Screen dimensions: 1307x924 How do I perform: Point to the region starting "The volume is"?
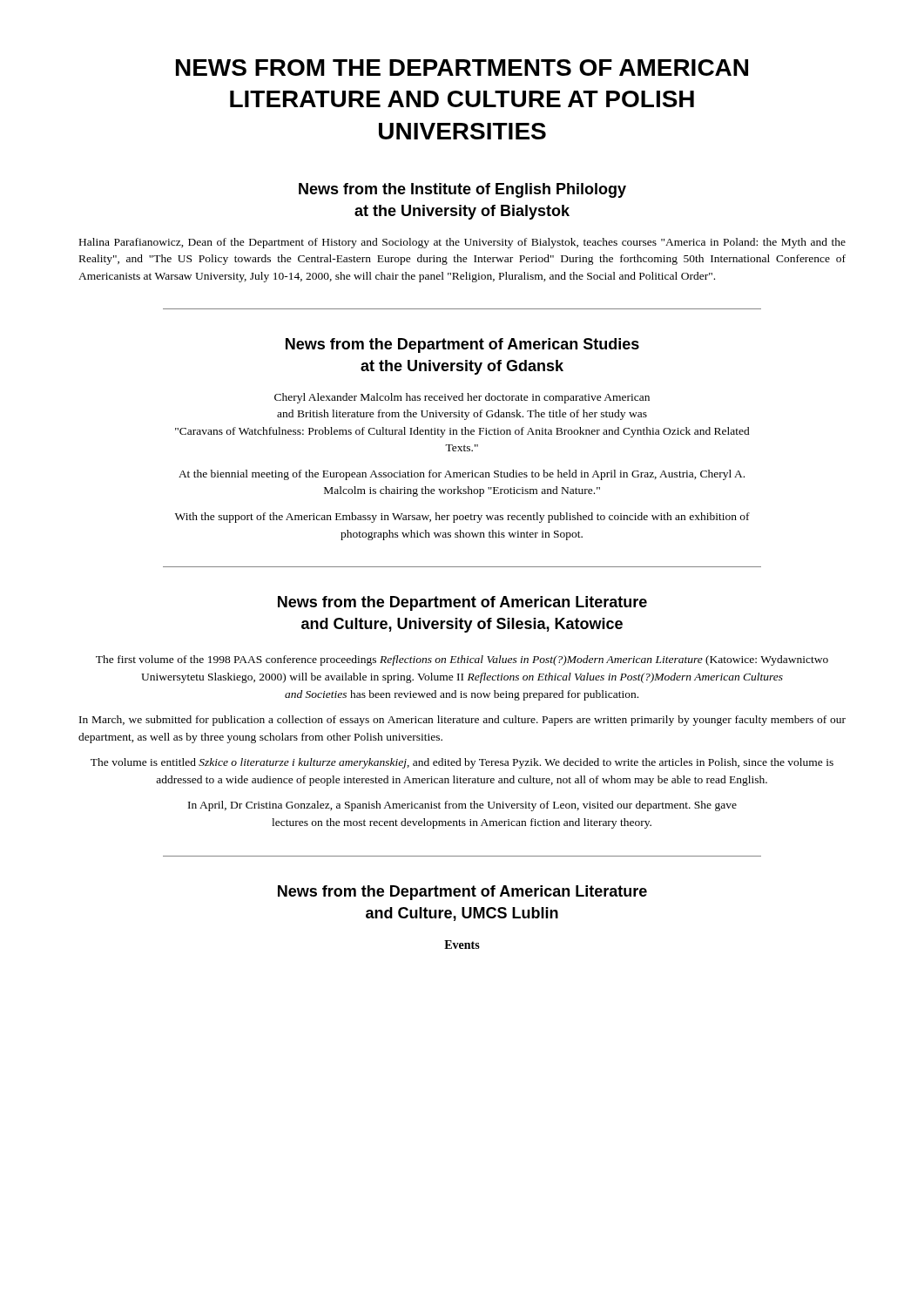tap(462, 771)
